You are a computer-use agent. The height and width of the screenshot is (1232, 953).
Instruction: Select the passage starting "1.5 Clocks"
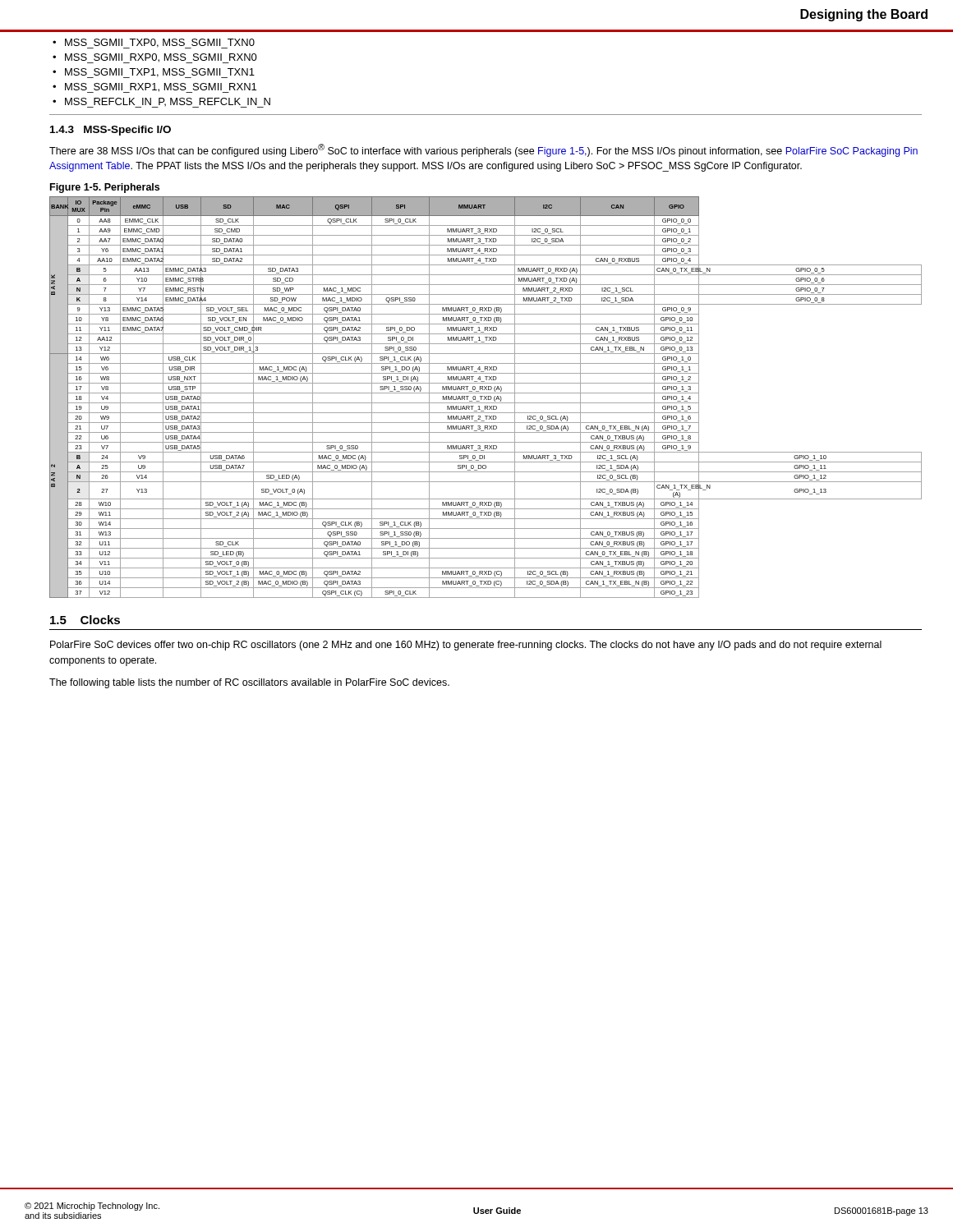click(85, 620)
